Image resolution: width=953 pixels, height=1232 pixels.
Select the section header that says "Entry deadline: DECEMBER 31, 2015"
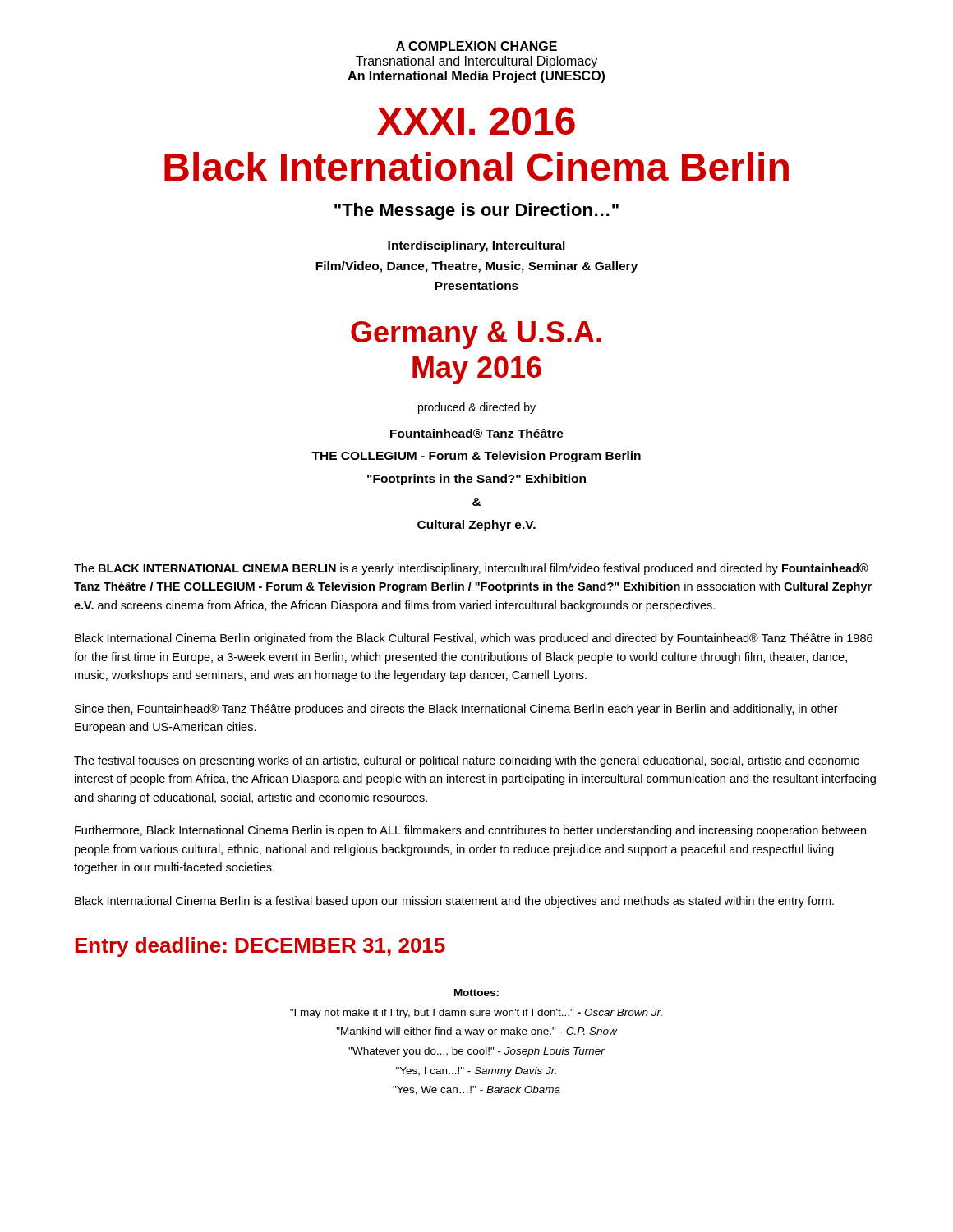tap(260, 945)
